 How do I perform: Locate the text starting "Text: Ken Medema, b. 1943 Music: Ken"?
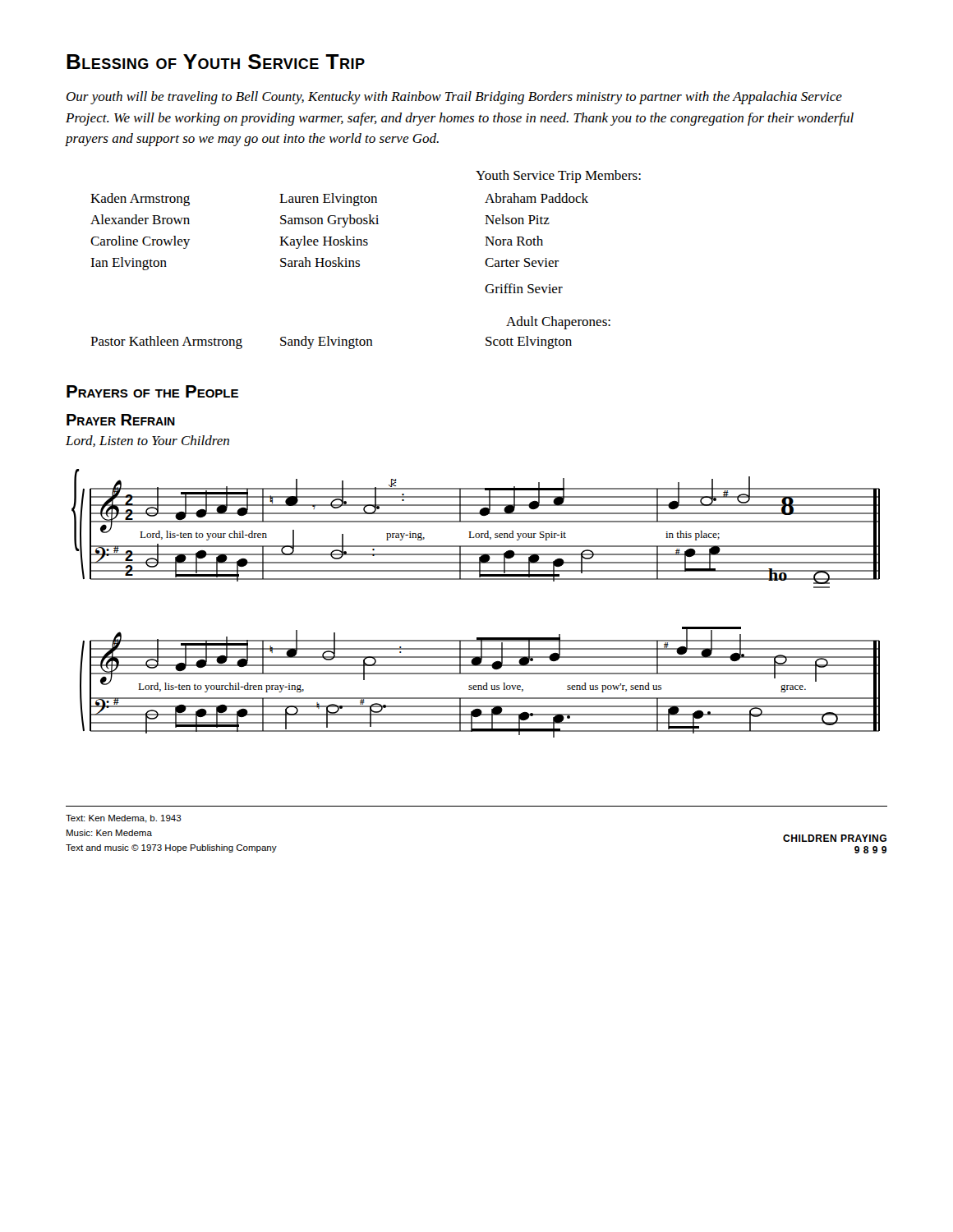tap(124, 819)
